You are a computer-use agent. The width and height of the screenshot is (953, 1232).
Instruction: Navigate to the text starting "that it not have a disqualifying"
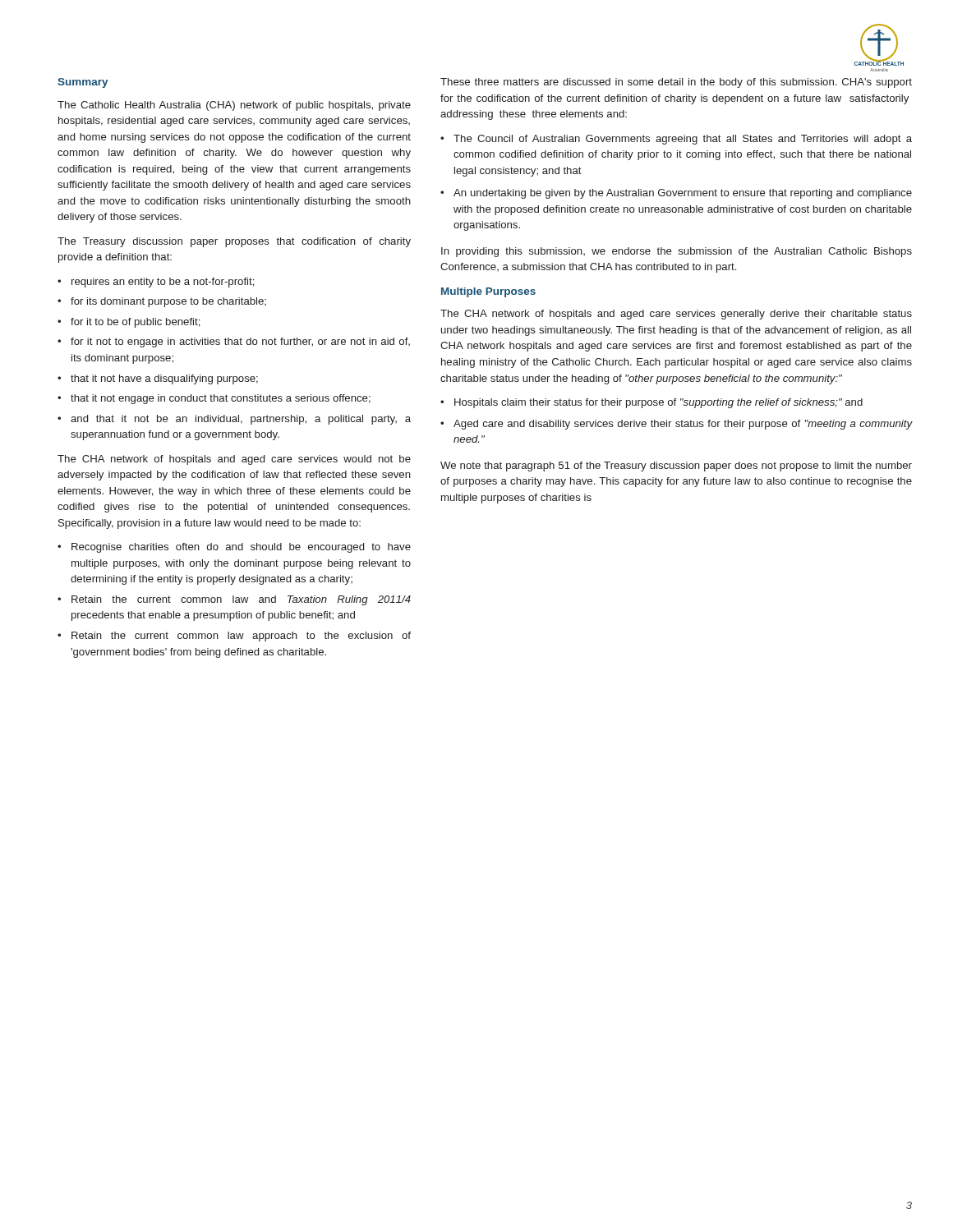(165, 378)
